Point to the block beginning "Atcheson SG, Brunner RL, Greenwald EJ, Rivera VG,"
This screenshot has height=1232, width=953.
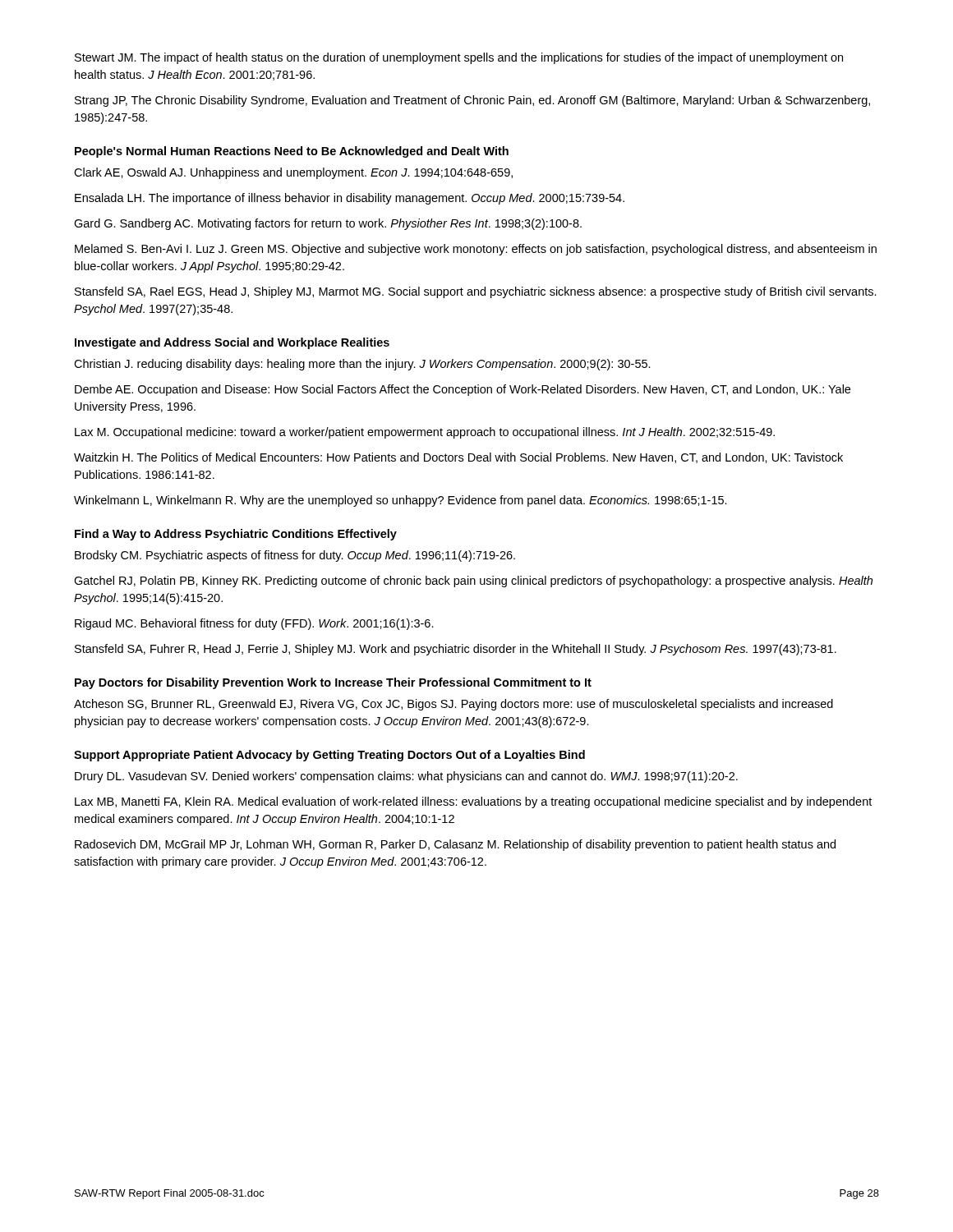click(454, 713)
